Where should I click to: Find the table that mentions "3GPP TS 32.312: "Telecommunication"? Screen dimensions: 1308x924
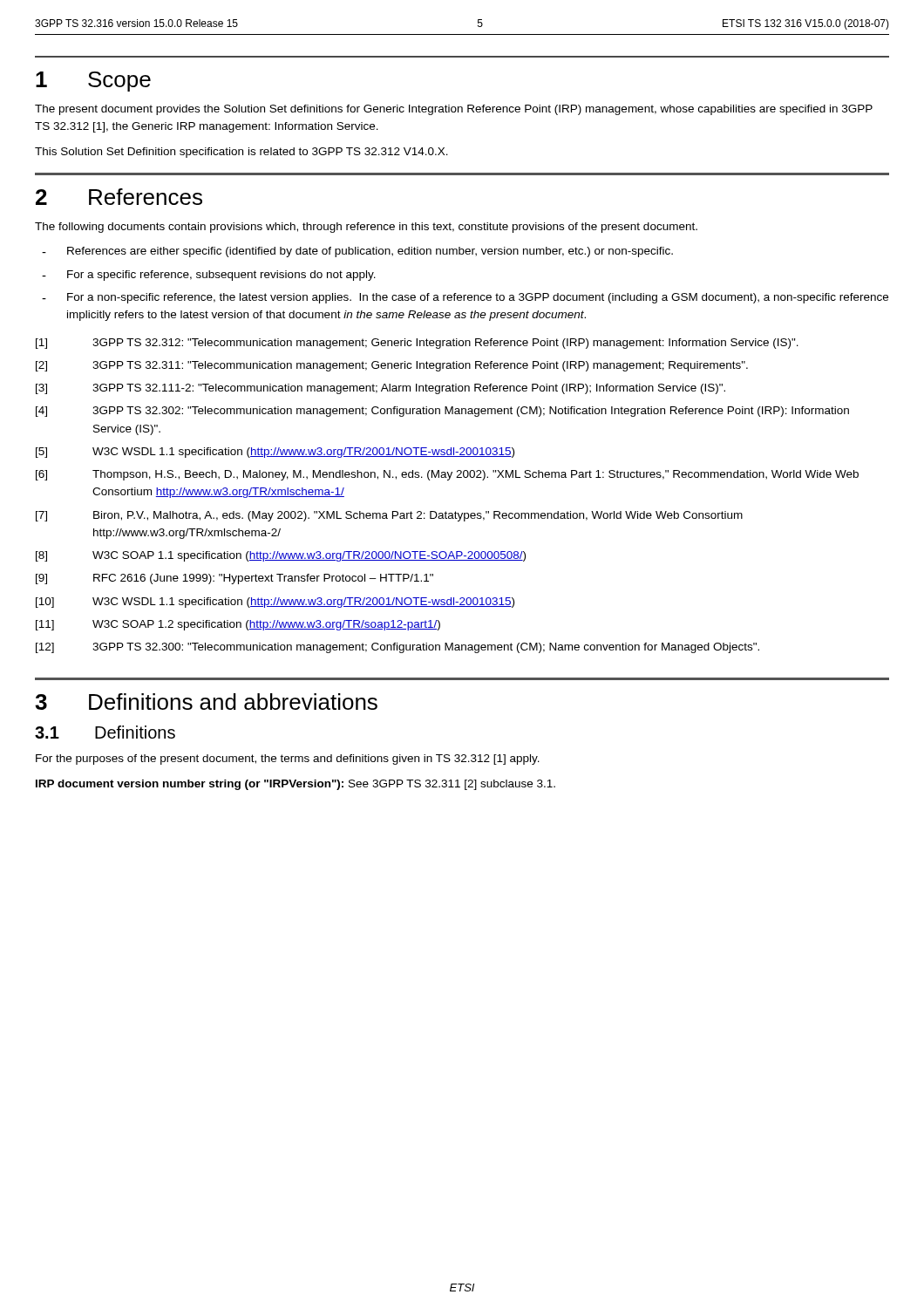[462, 495]
